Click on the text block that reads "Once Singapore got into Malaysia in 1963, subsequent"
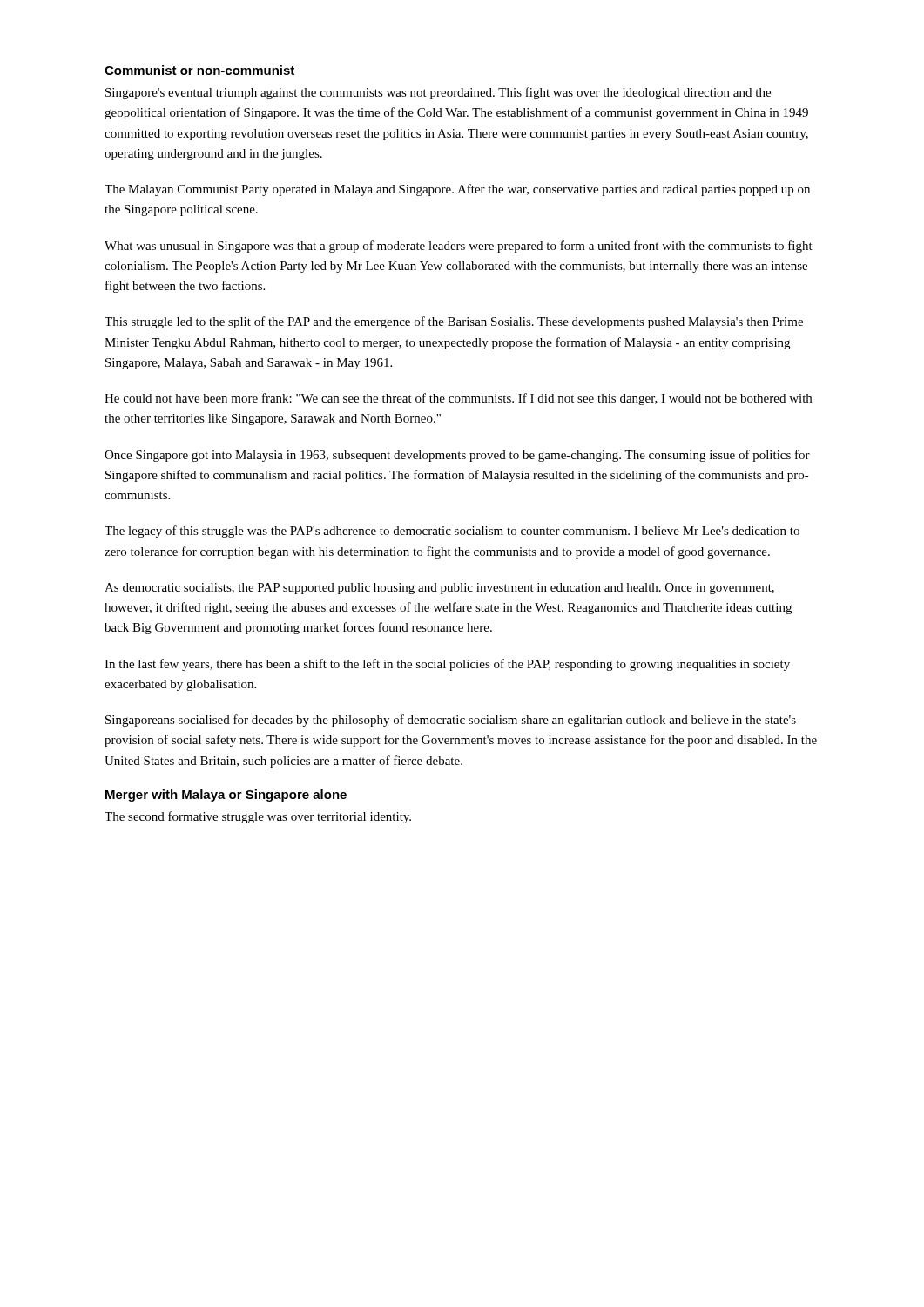Screen dimensions: 1307x924 tap(457, 475)
